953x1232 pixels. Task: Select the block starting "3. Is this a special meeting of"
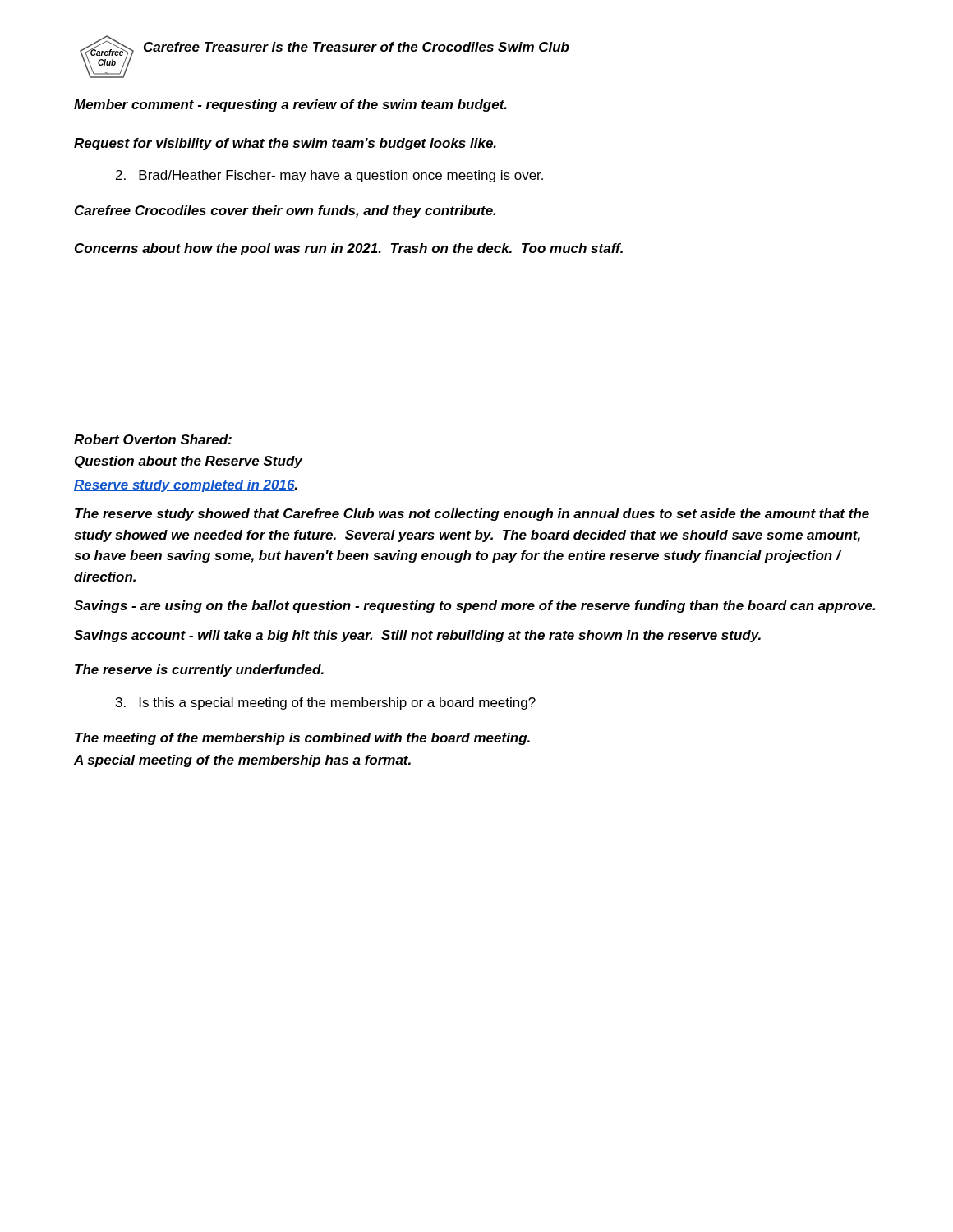[325, 703]
